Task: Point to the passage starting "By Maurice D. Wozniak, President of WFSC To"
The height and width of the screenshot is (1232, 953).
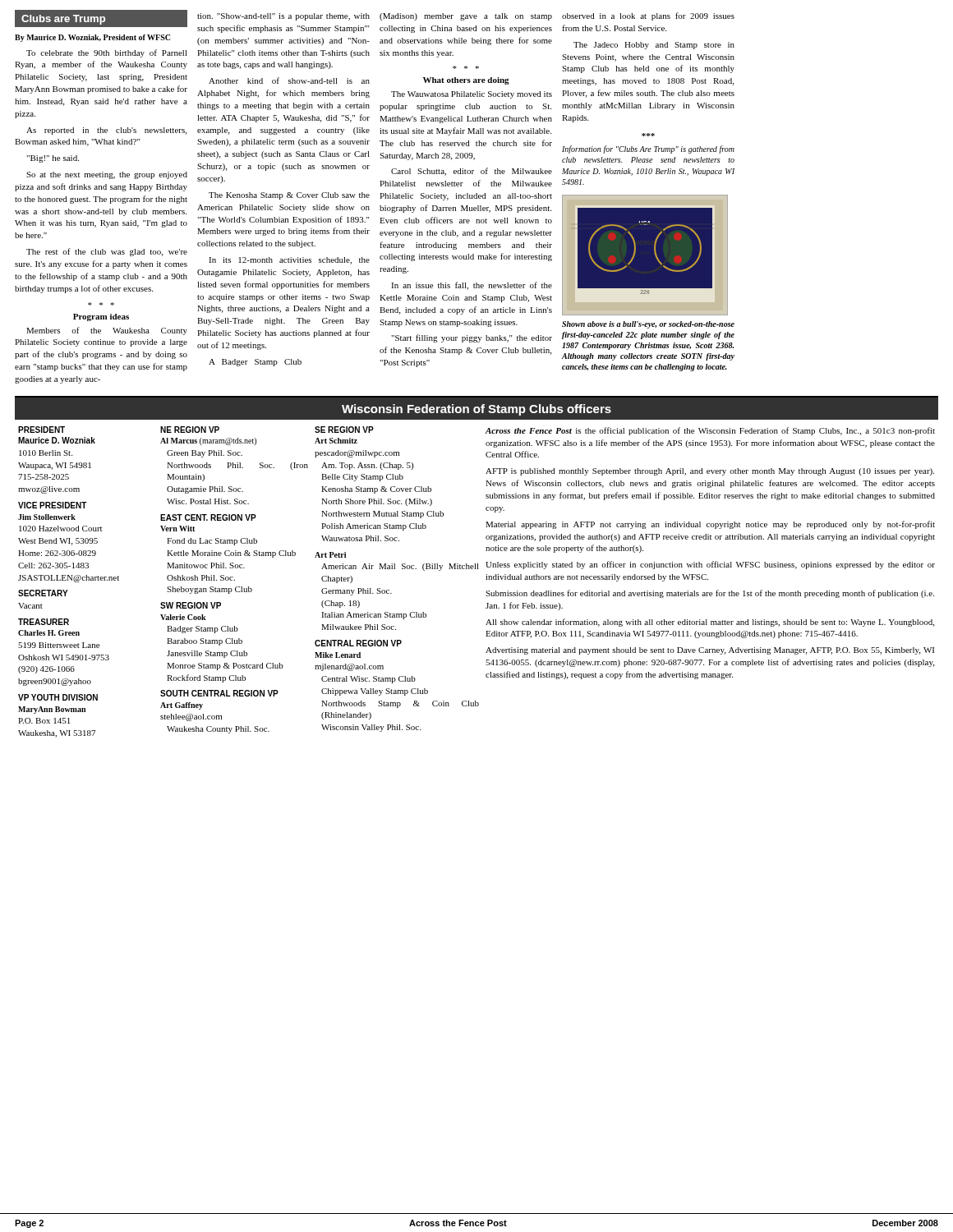Action: pyautogui.click(x=101, y=163)
